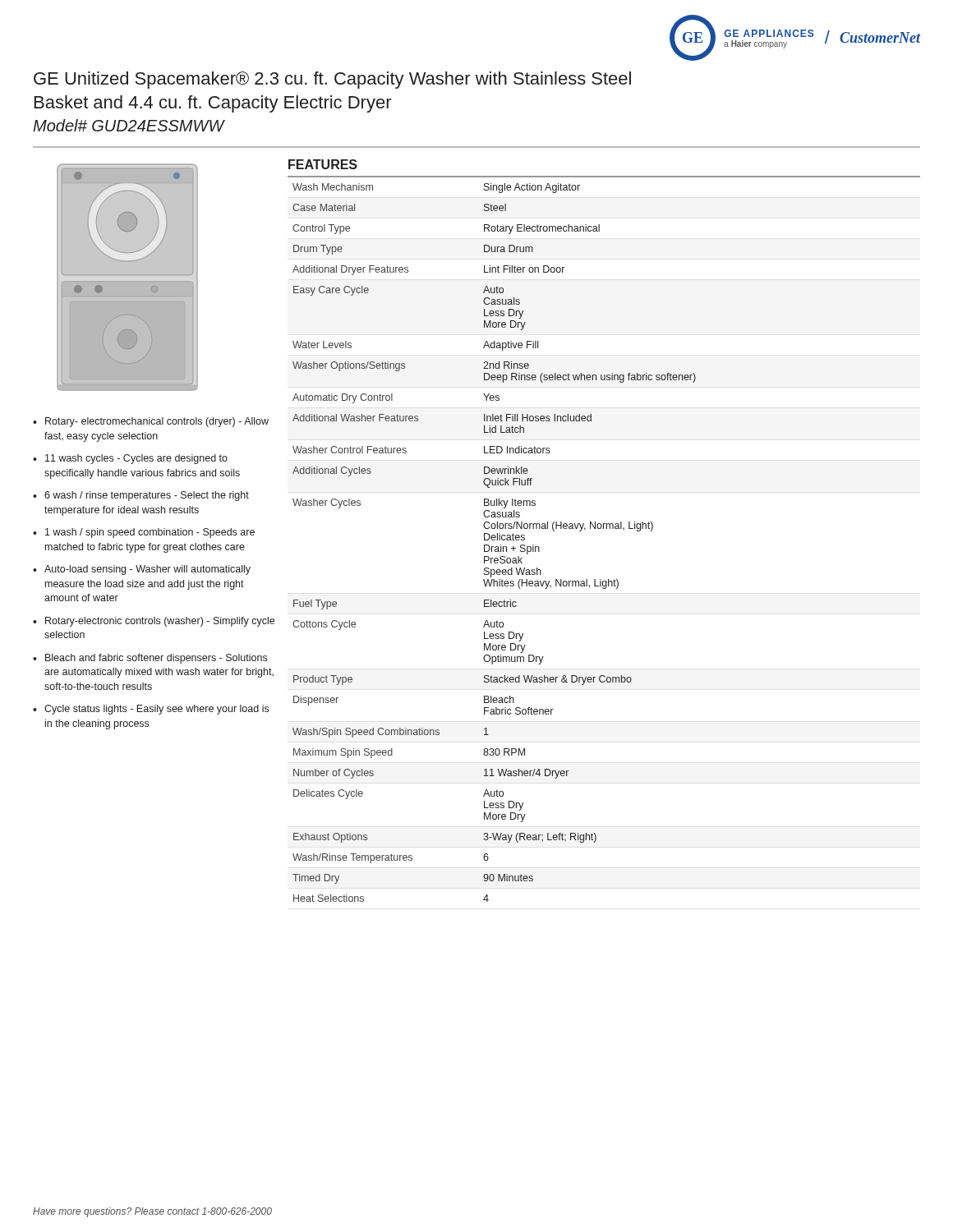This screenshot has width=953, height=1232.
Task: Click the passage that begins "Rotary- electromechanical controls (dryer) -"
Action: pyautogui.click(x=154, y=573)
